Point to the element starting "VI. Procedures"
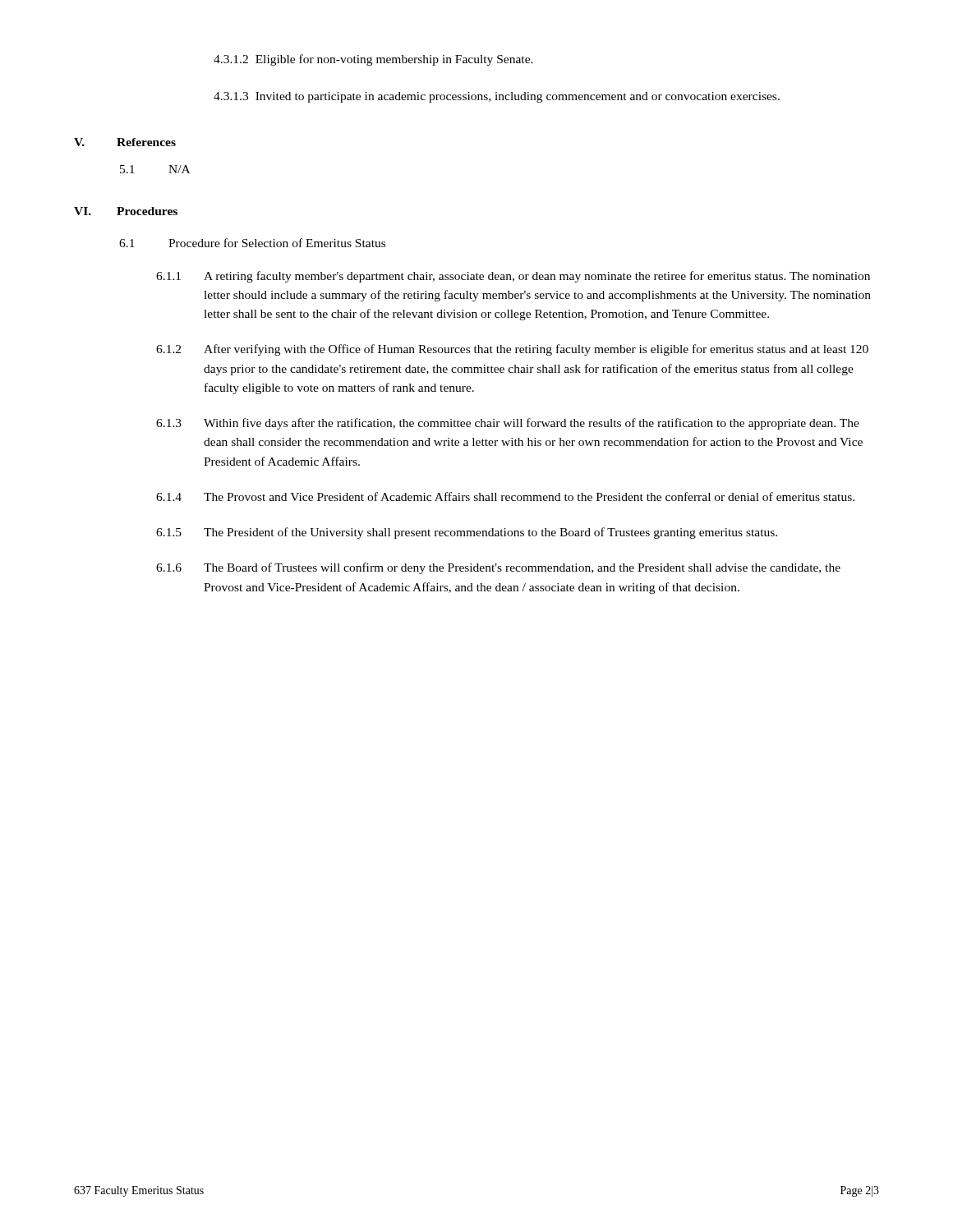 tap(126, 211)
